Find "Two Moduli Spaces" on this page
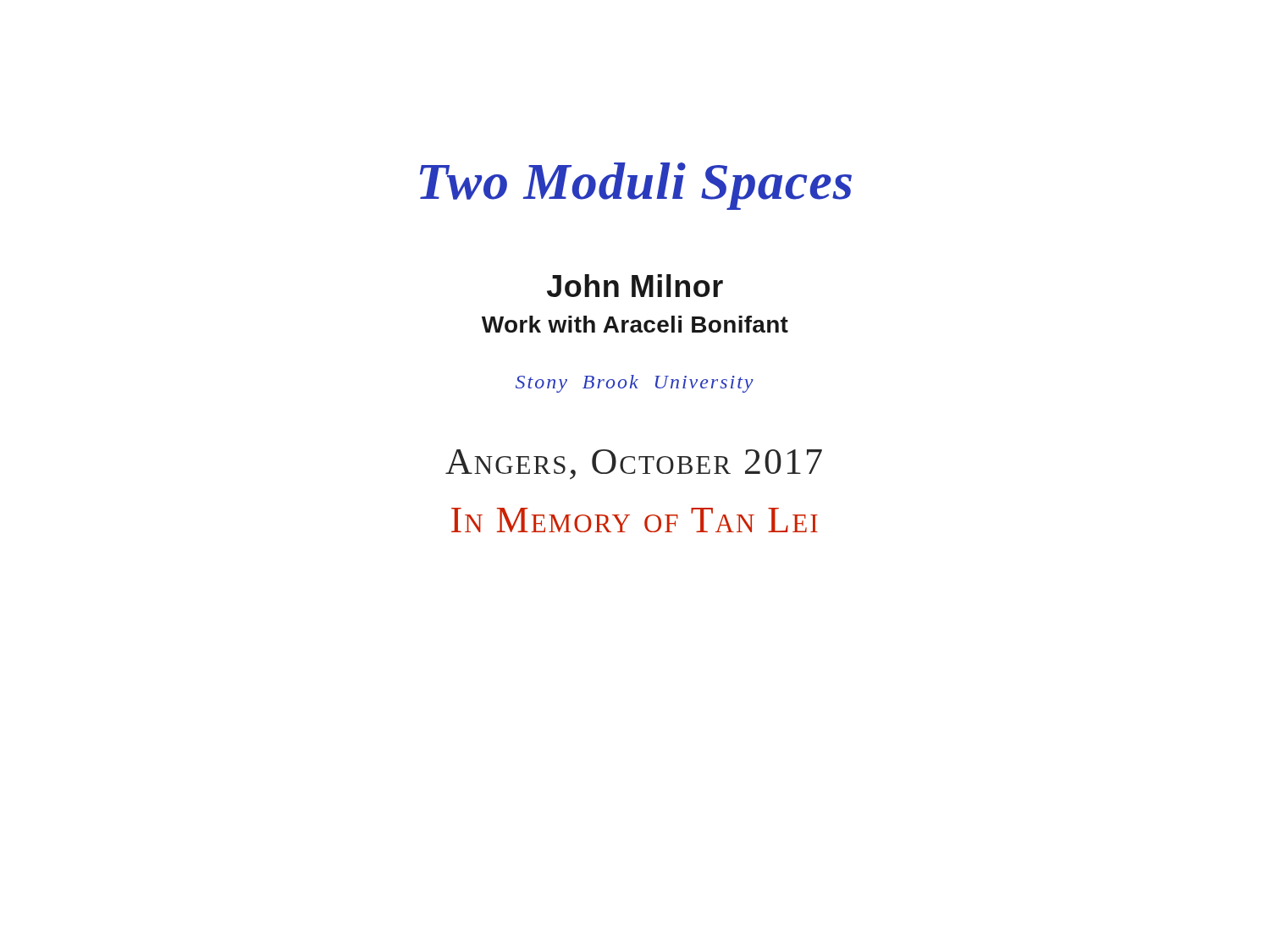 tap(635, 181)
